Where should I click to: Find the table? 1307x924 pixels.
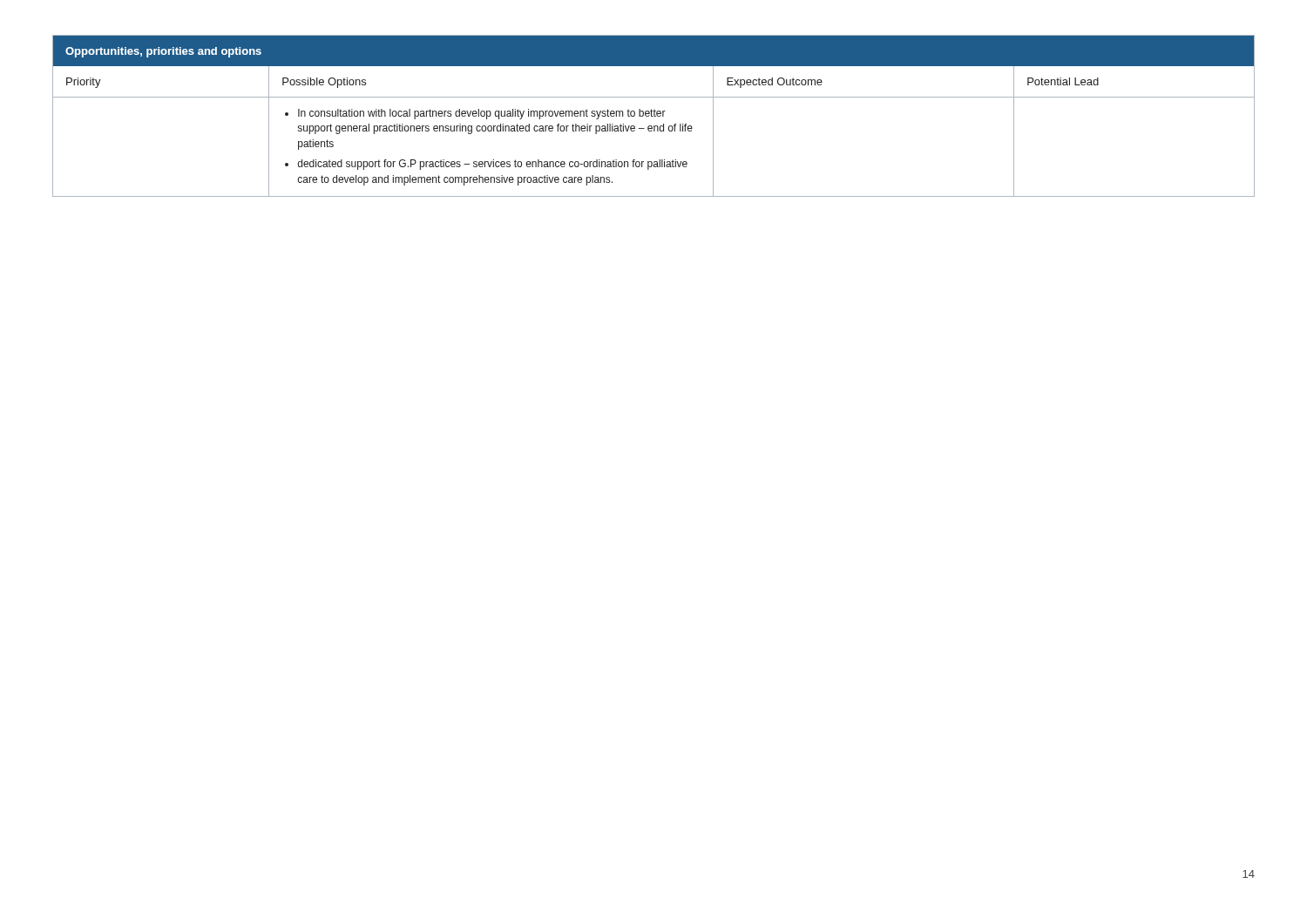654,116
